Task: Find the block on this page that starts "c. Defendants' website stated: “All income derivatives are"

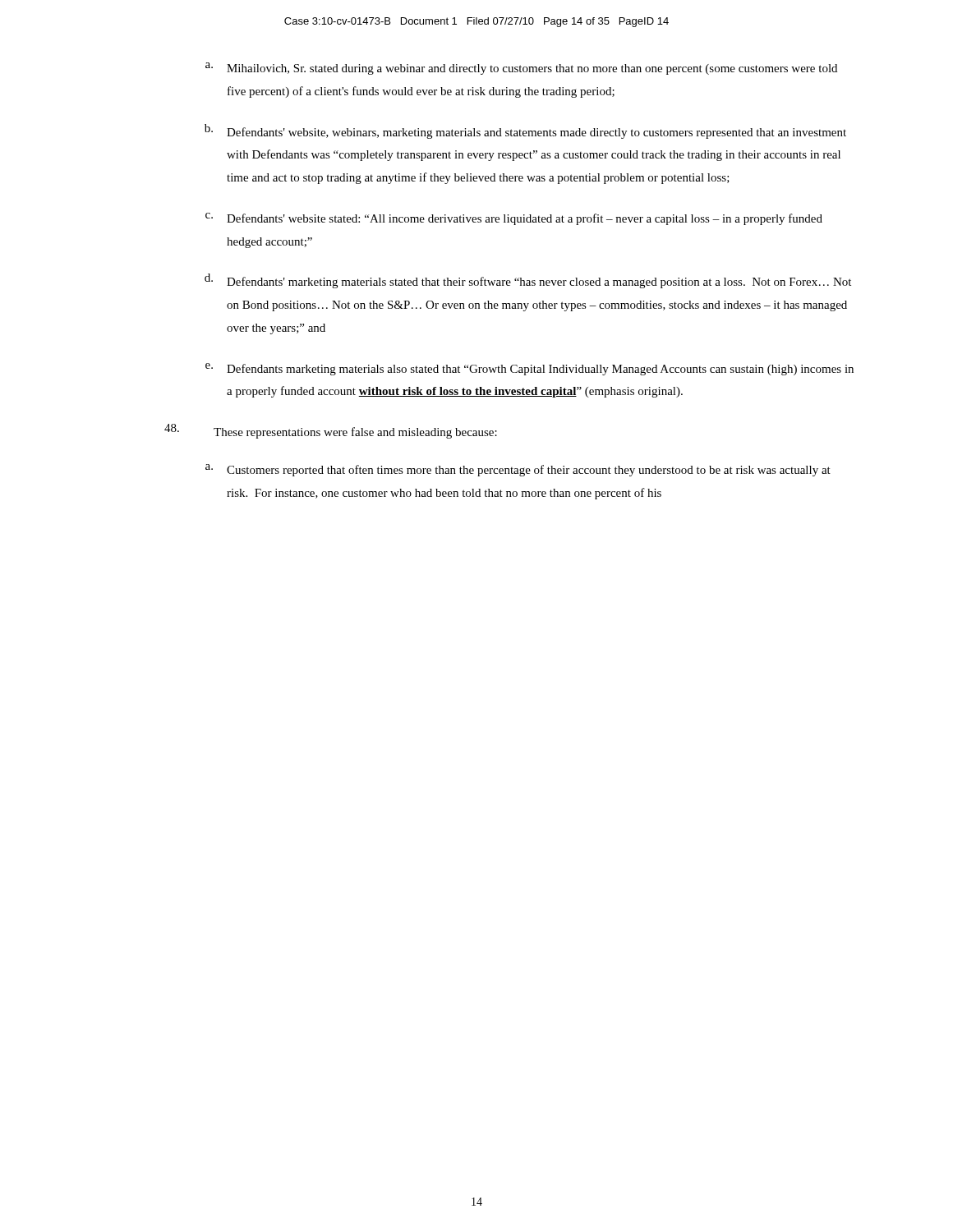Action: coord(509,230)
